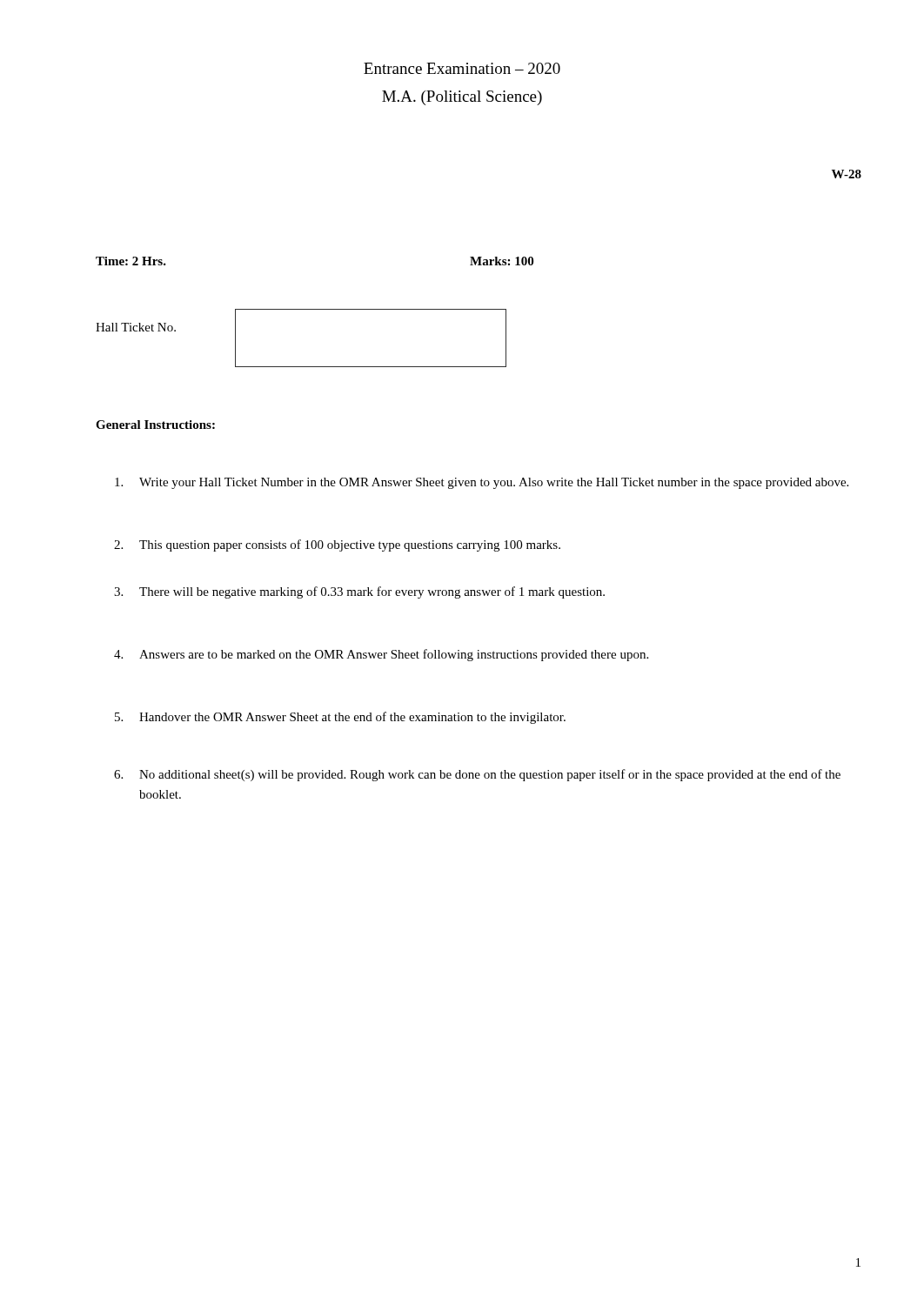Select the list item that reads "4. Answers are"
Viewport: 924px width, 1305px height.
484,654
